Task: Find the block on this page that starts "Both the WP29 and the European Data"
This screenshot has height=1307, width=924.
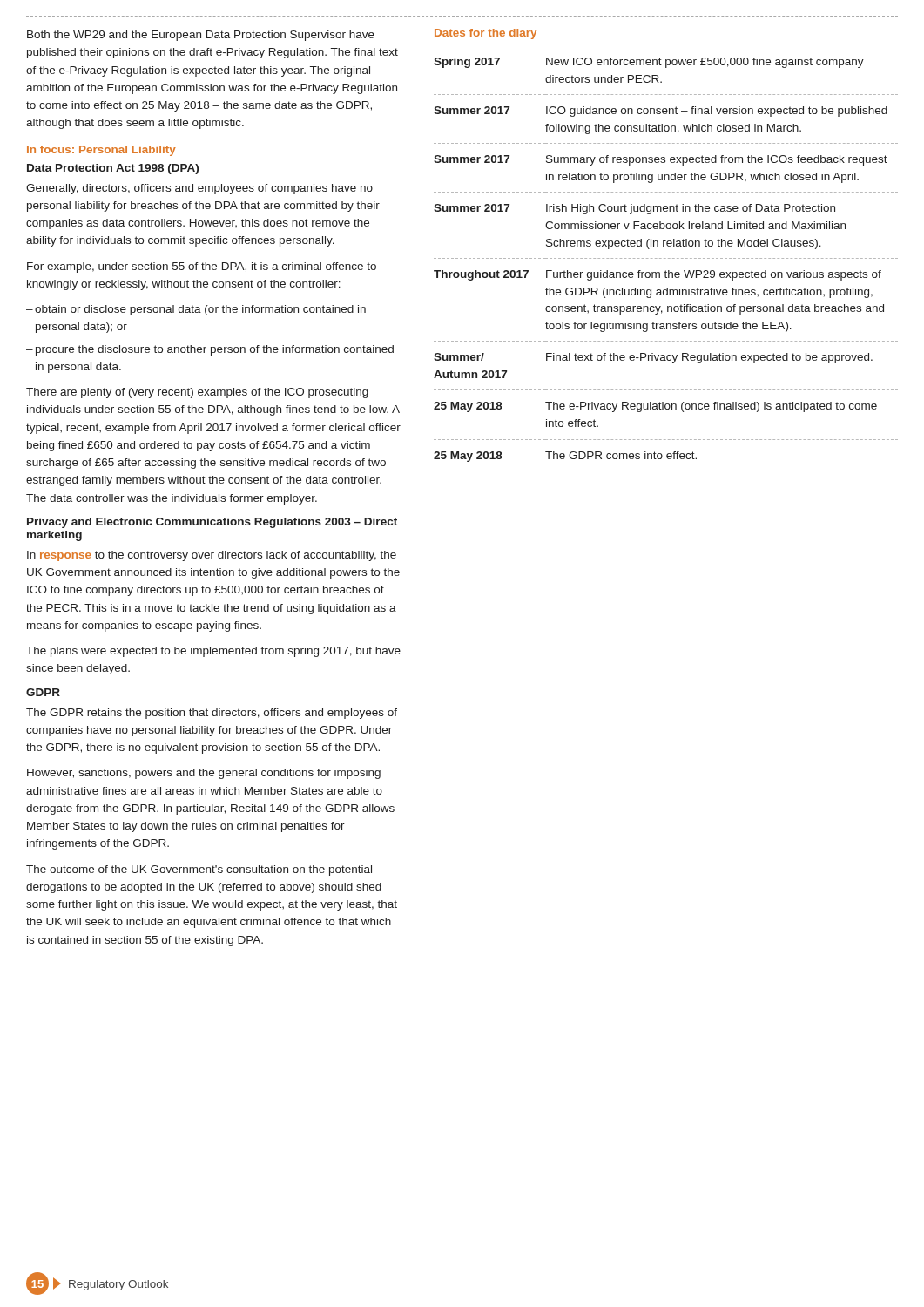Action: (214, 79)
